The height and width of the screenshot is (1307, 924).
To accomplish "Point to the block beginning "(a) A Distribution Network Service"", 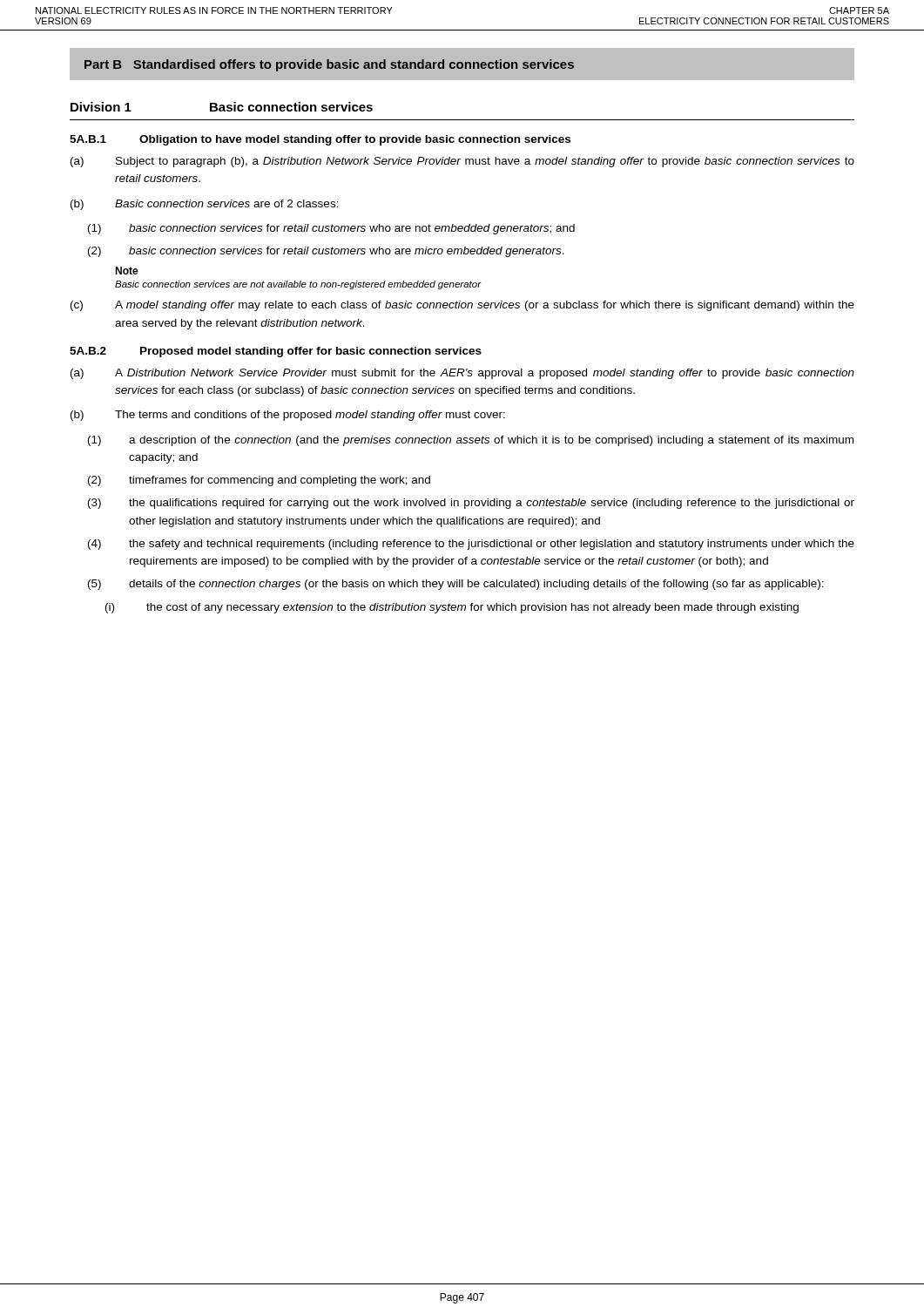I will (x=462, y=382).
